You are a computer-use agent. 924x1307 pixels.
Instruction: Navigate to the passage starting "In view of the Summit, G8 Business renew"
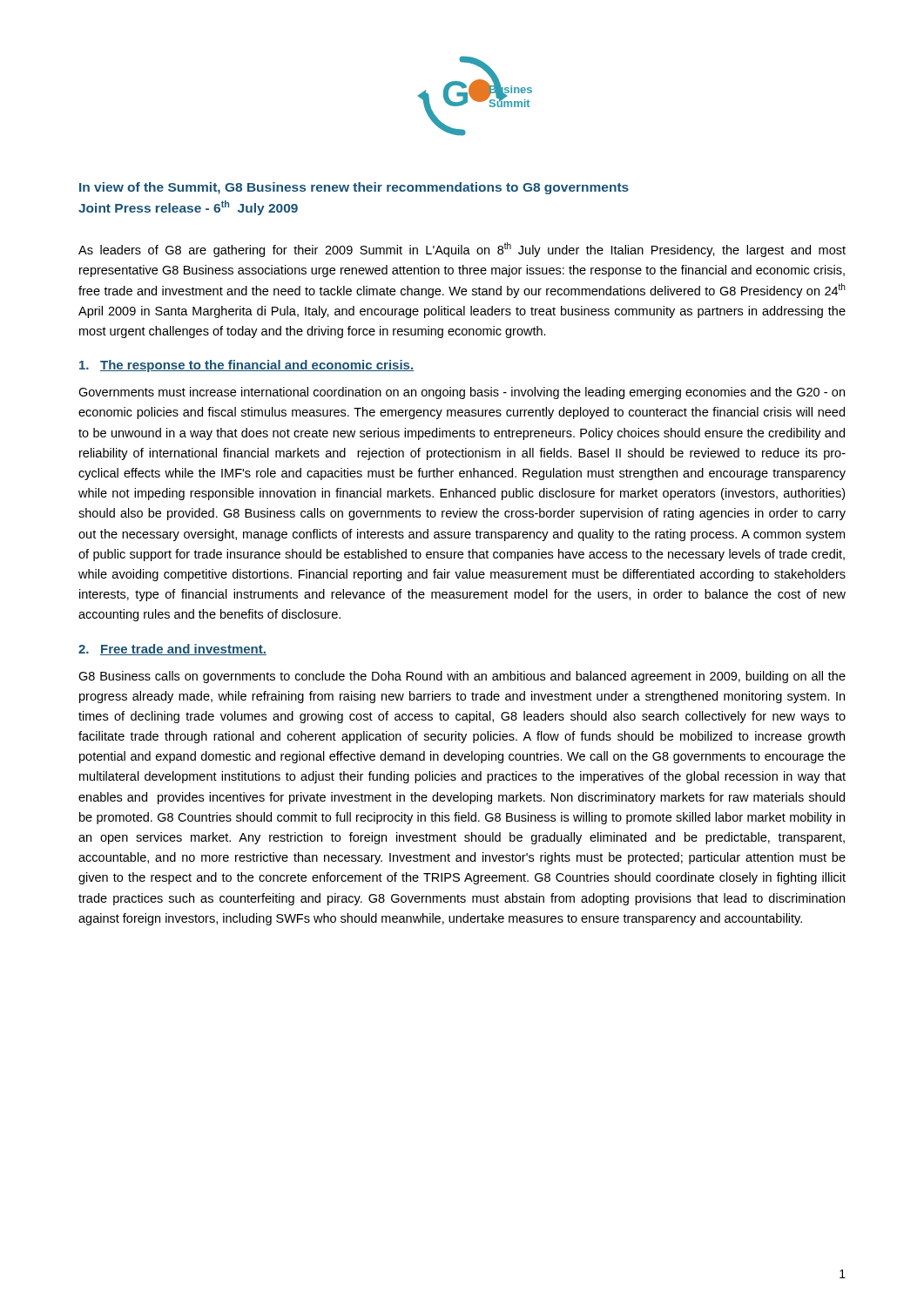[462, 198]
